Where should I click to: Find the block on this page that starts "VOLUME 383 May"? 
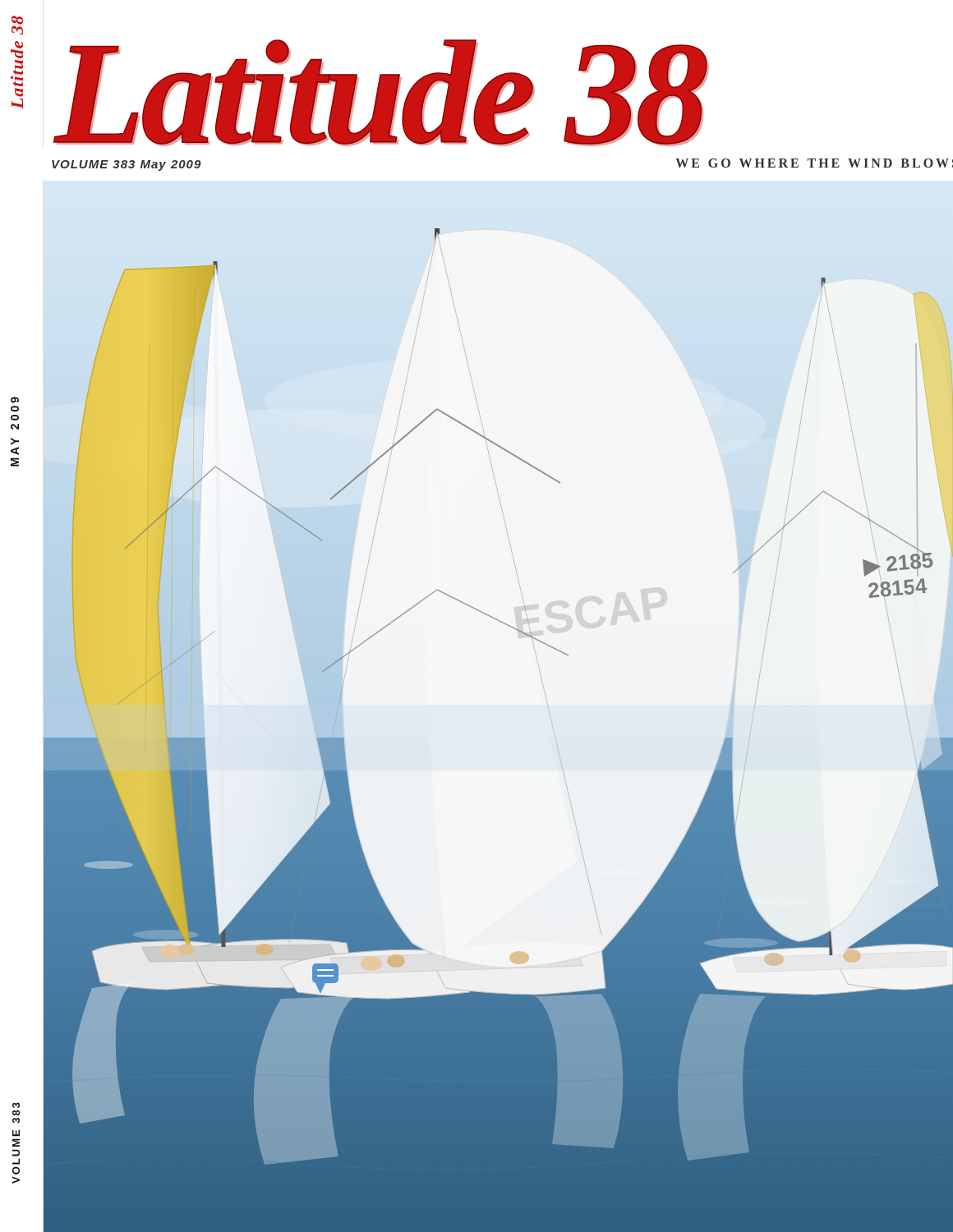(126, 163)
